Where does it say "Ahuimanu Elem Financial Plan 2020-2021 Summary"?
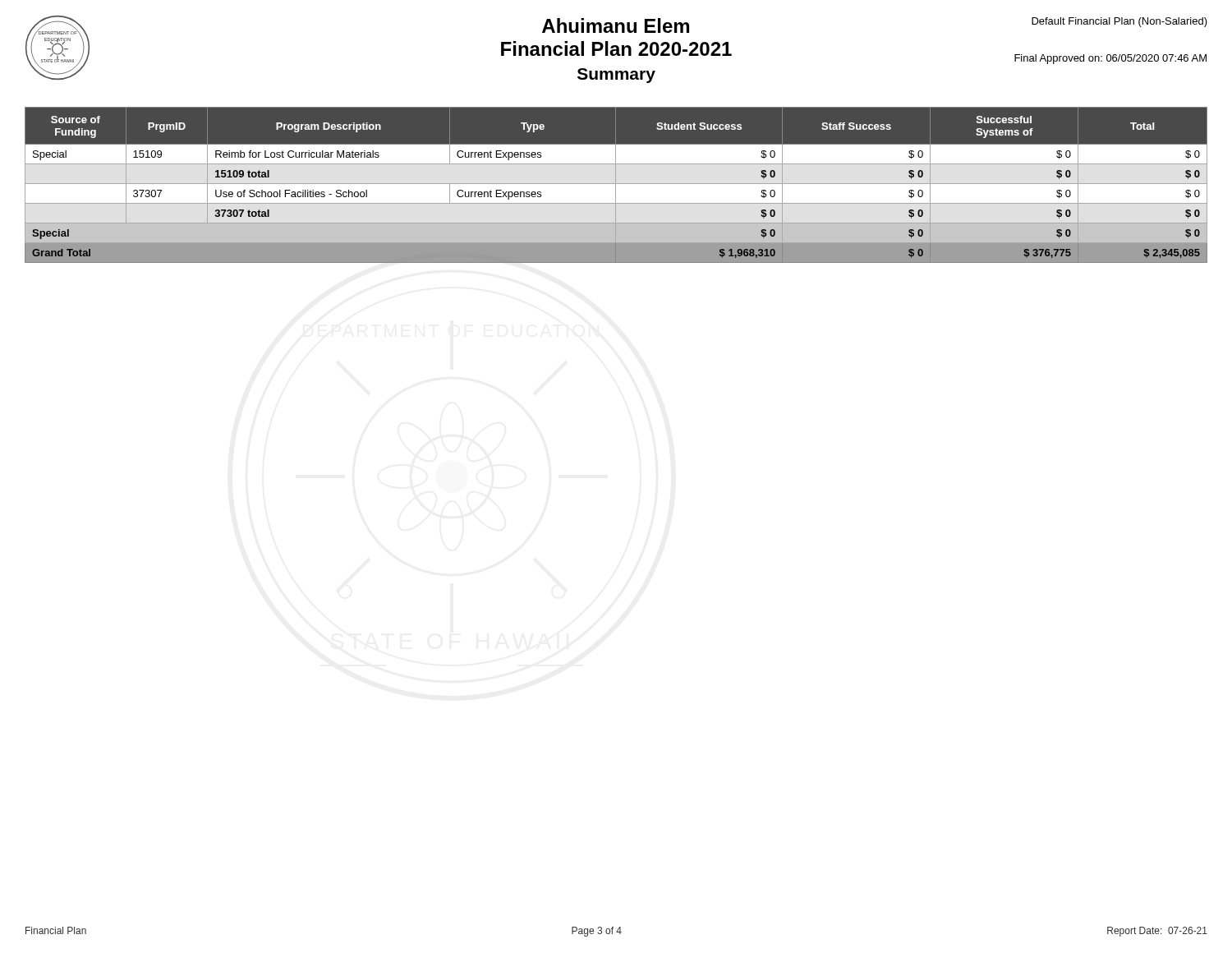 coord(616,49)
